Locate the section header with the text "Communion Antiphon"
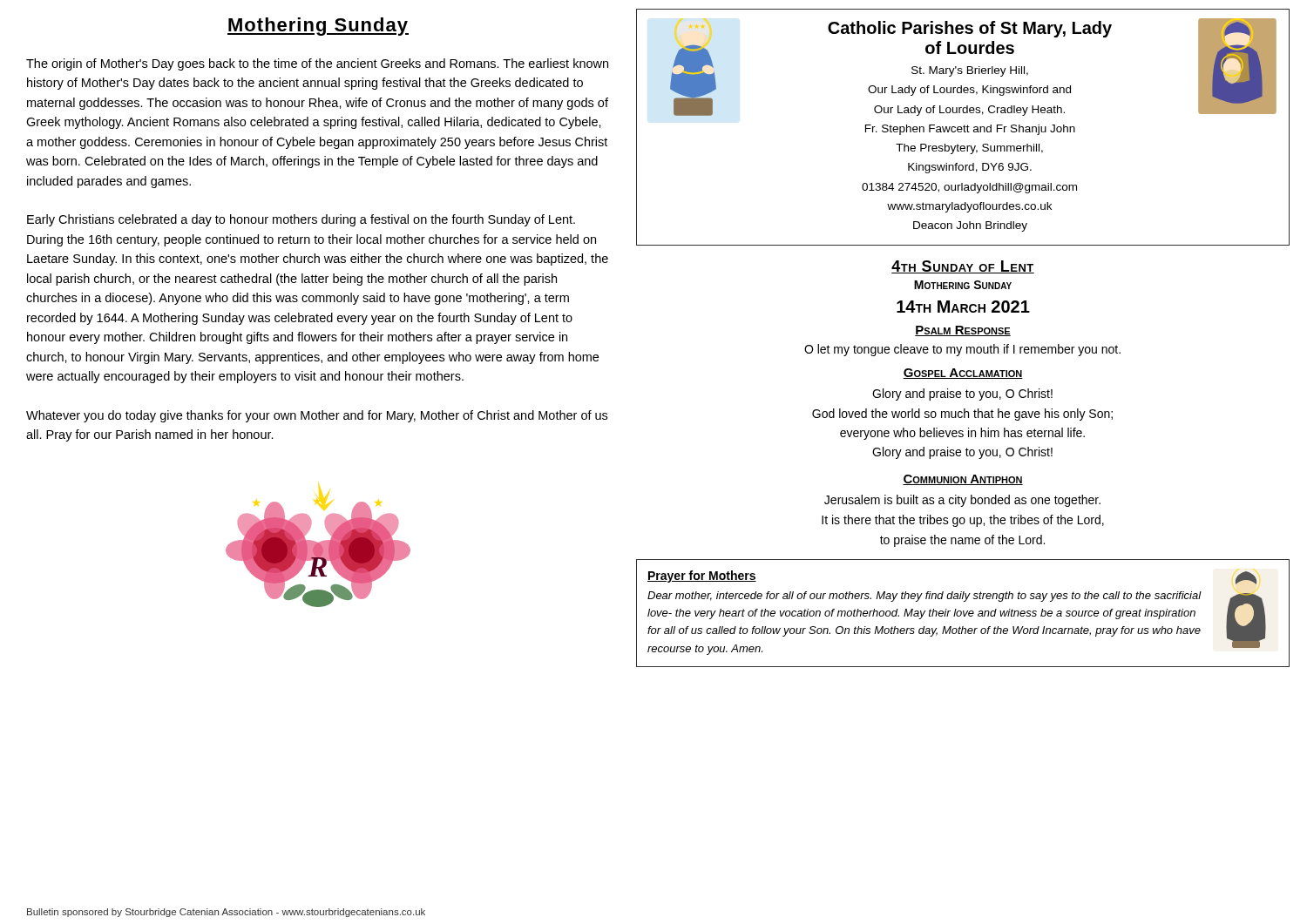This screenshot has height=924, width=1307. pos(963,478)
